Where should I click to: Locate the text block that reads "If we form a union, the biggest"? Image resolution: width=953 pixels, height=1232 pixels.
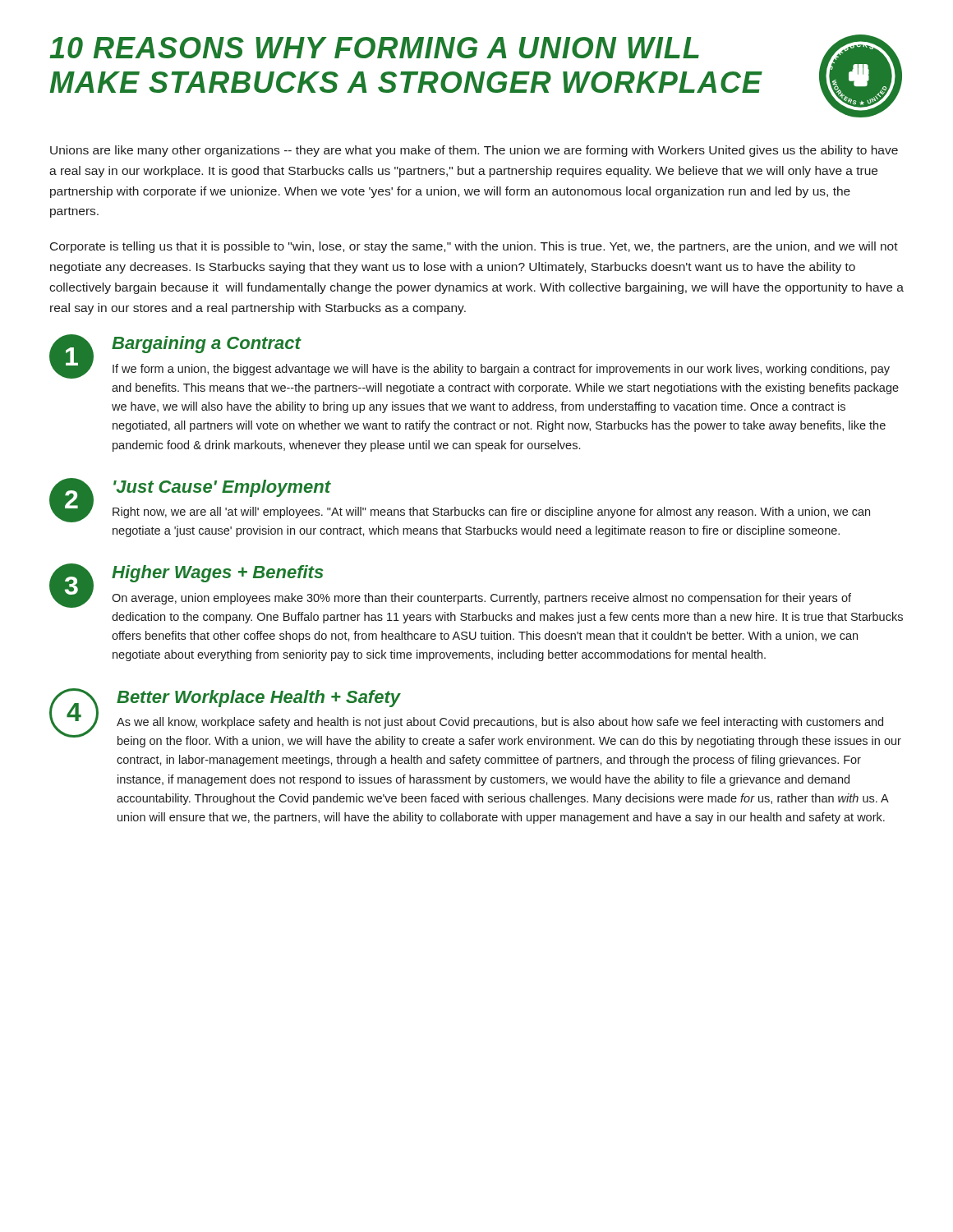(505, 407)
